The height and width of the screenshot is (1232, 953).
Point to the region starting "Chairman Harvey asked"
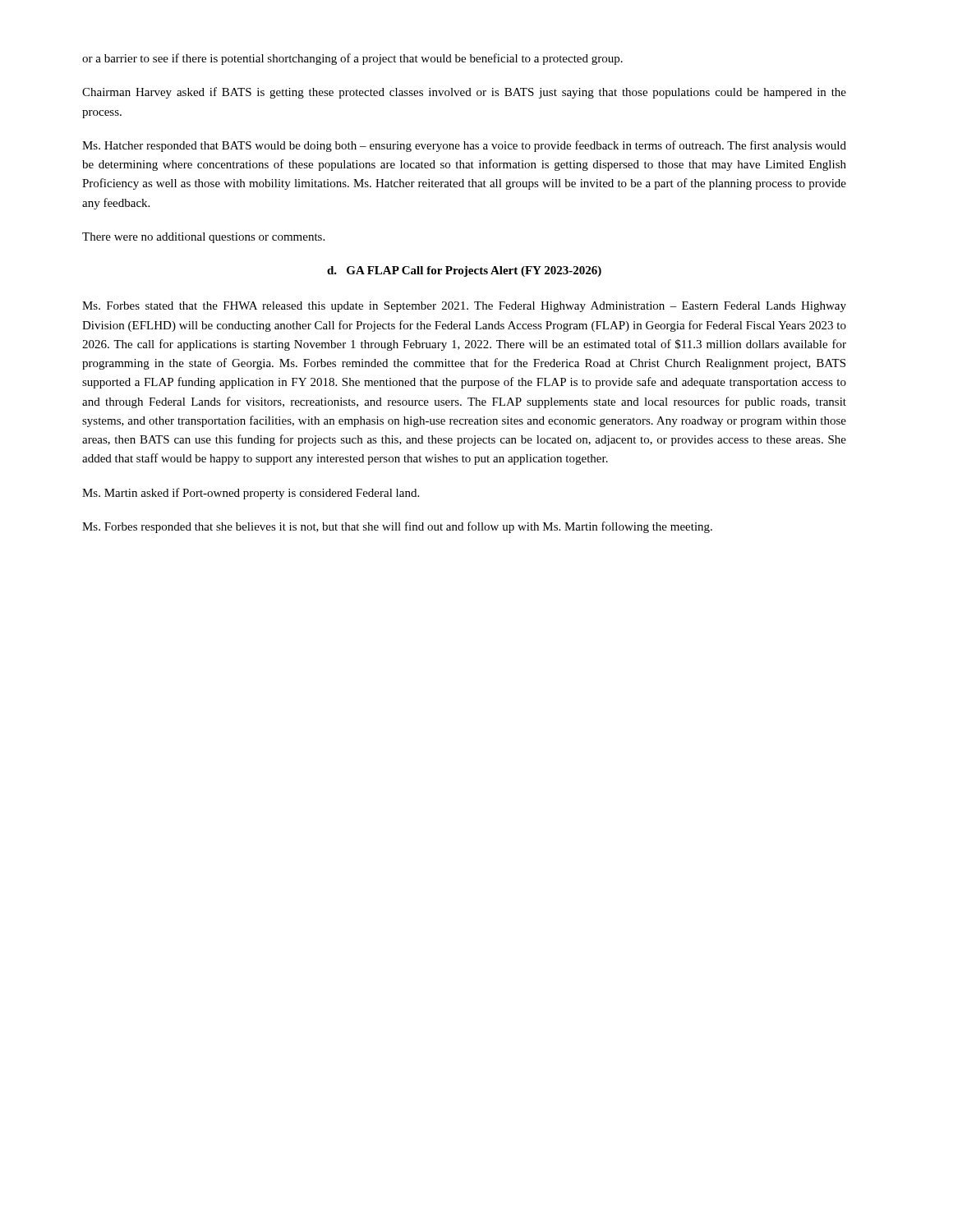(x=464, y=102)
